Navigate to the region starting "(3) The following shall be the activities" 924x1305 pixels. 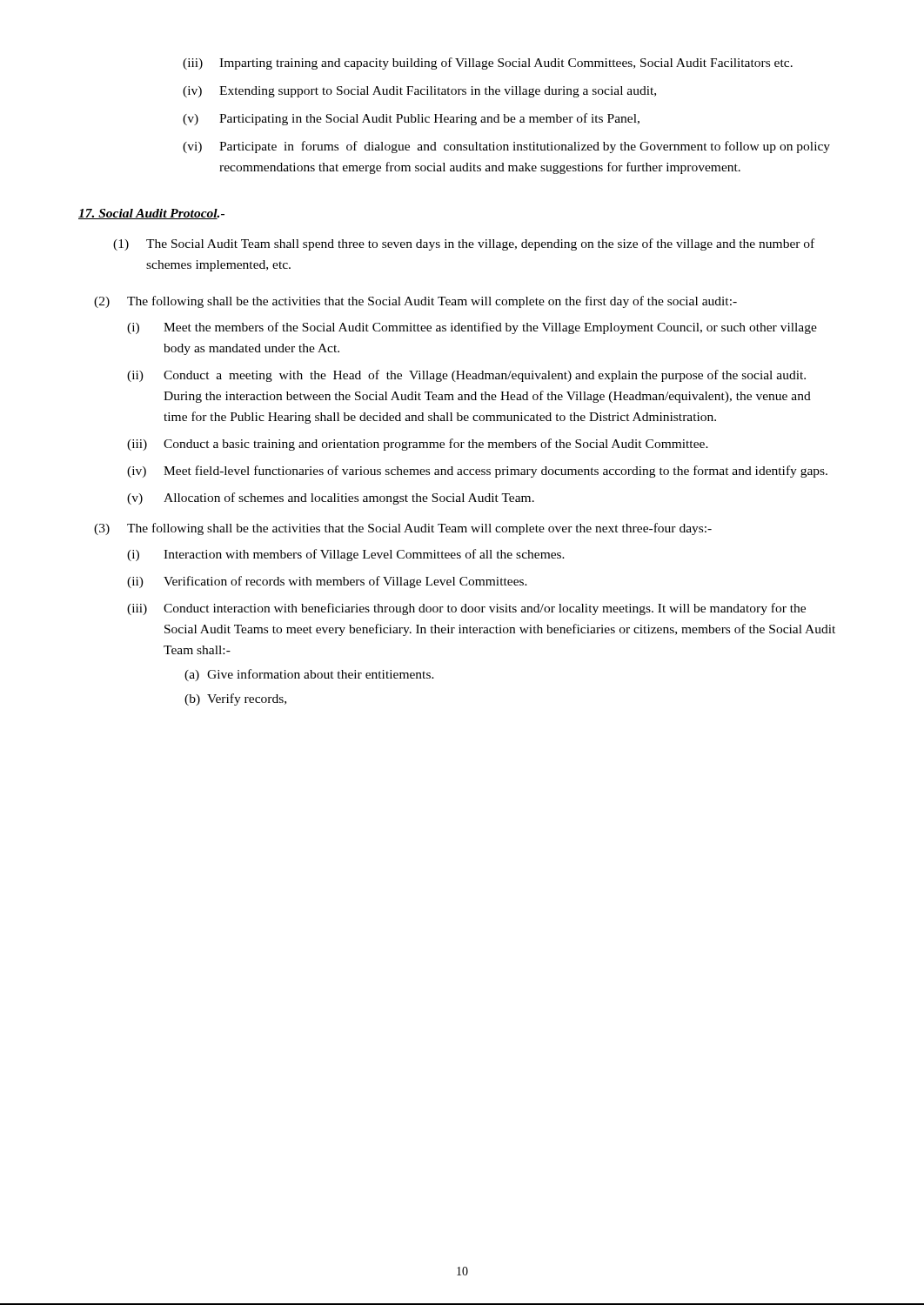point(465,618)
